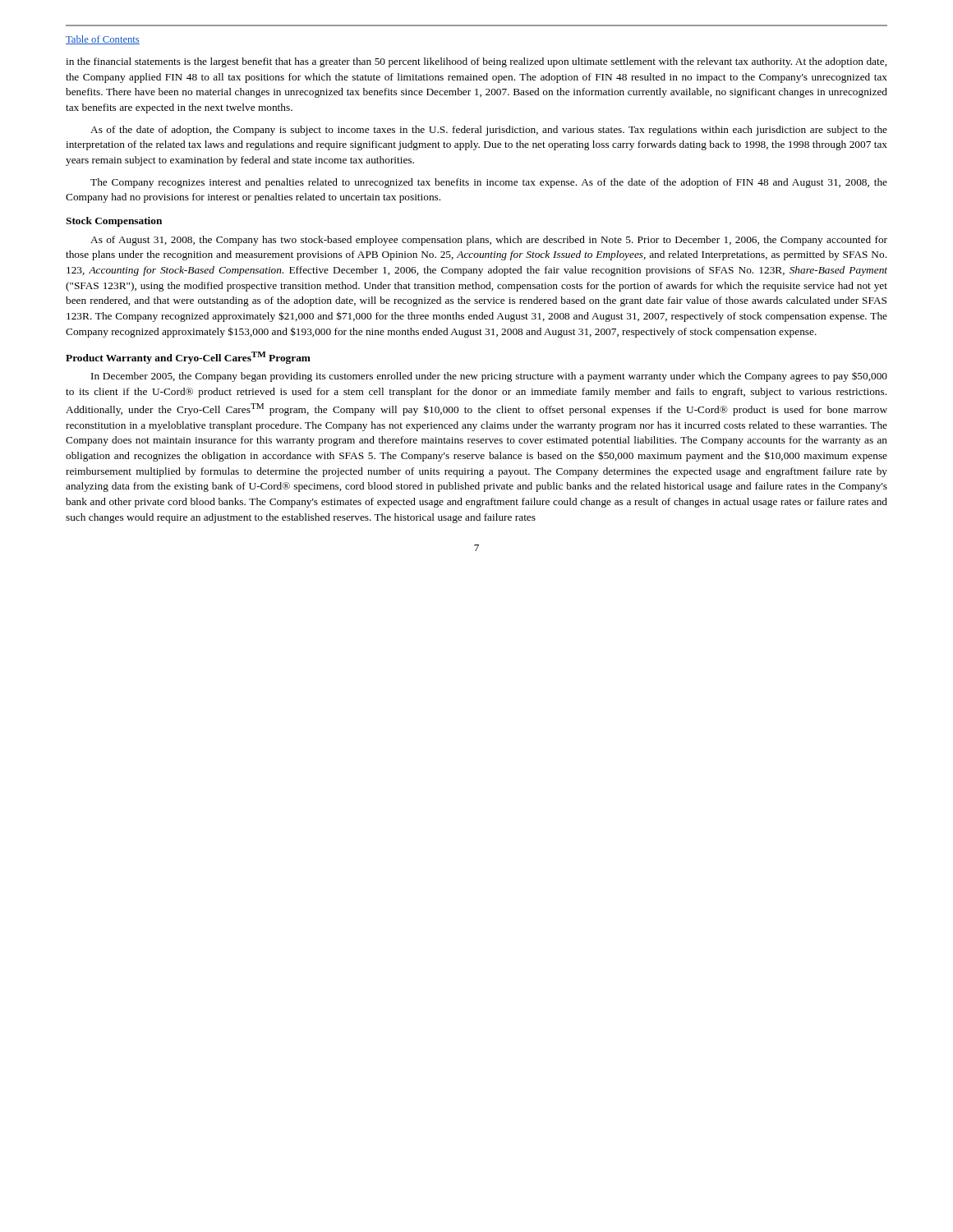Click on the text block containing "in the financial"
Screen dimensions: 1232x953
(x=476, y=85)
